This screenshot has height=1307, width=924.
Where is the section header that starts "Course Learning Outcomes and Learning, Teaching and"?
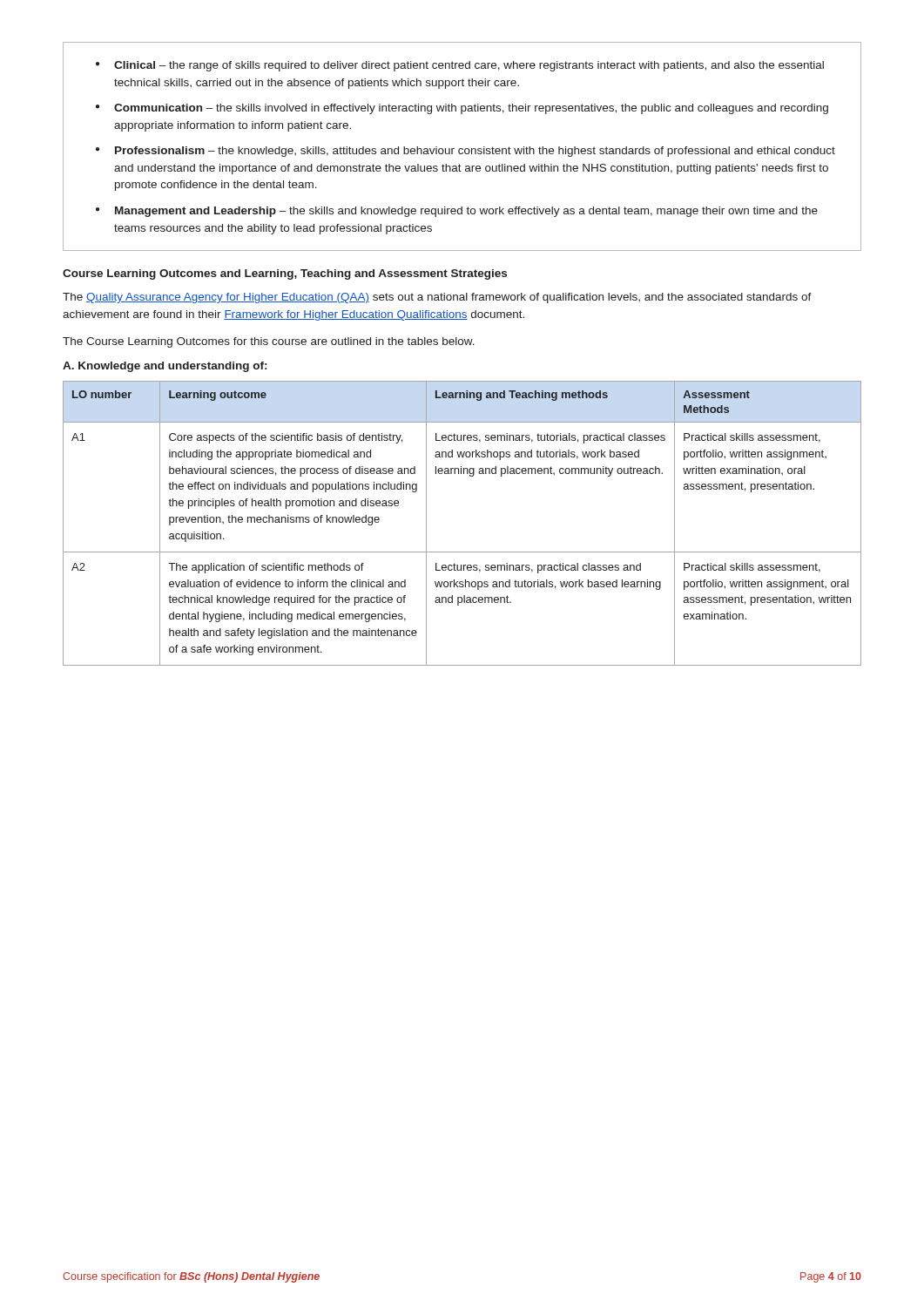click(x=285, y=273)
